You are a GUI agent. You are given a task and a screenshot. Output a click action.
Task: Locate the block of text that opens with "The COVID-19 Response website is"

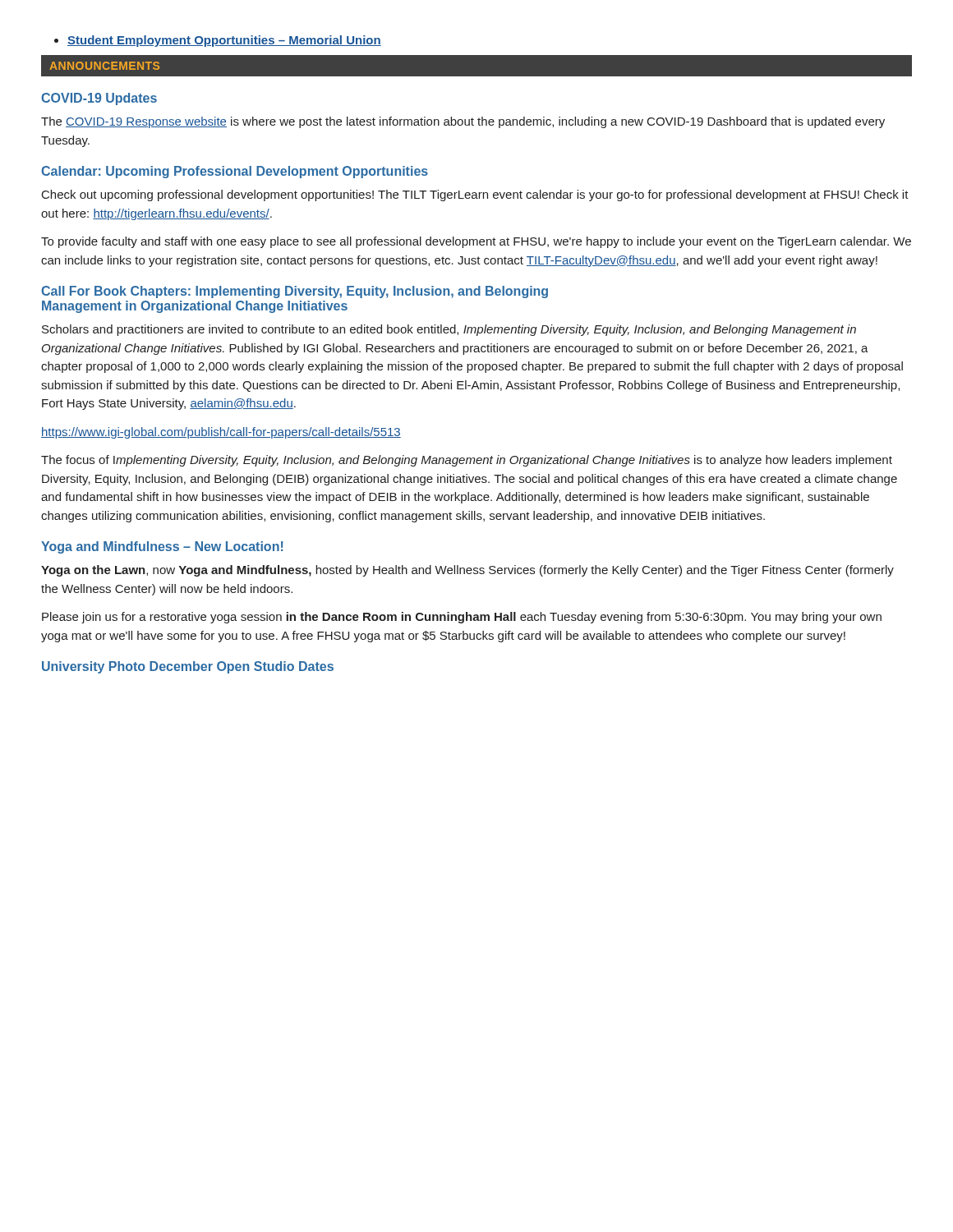pyautogui.click(x=463, y=130)
